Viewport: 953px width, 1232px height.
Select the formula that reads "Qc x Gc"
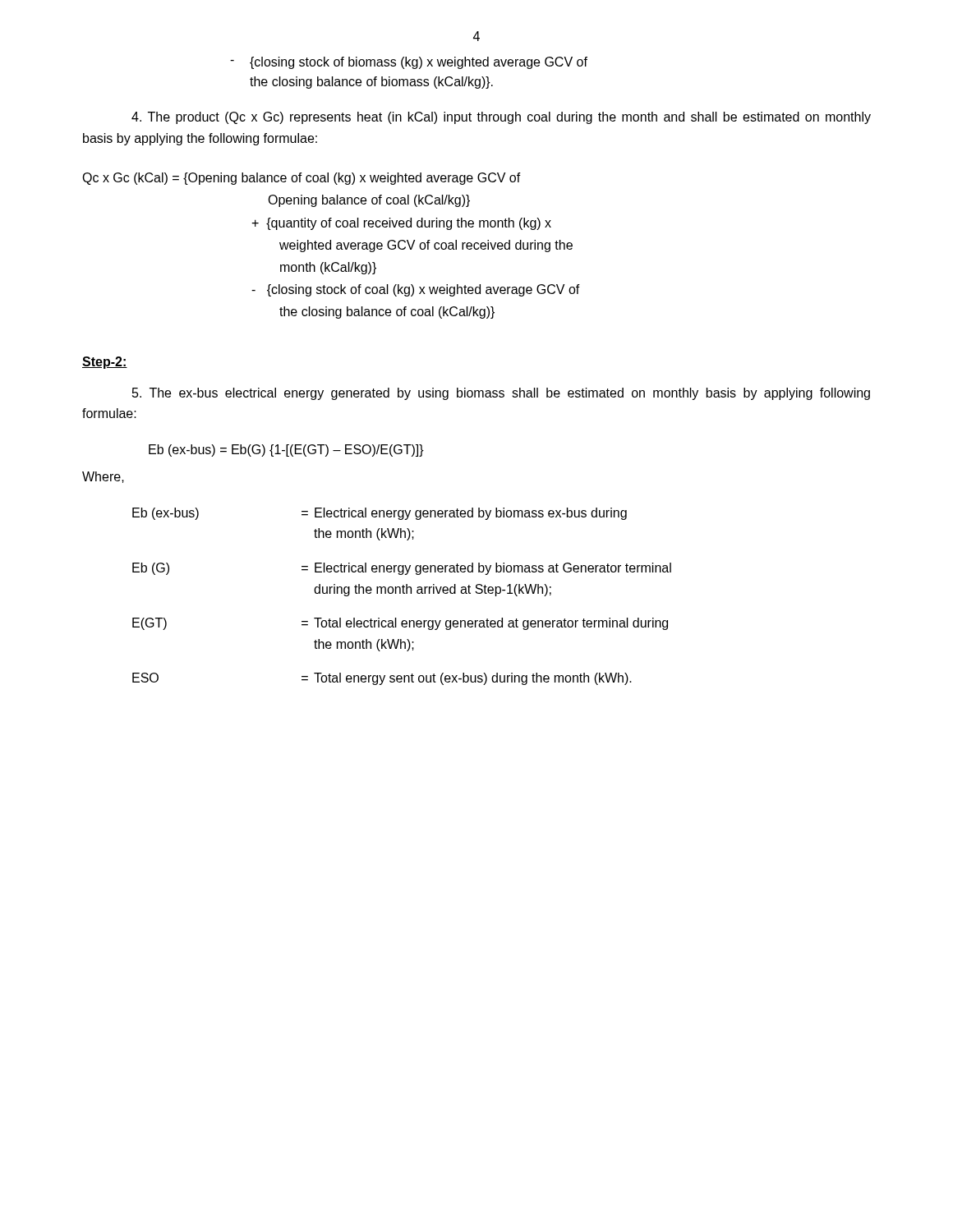(x=476, y=245)
